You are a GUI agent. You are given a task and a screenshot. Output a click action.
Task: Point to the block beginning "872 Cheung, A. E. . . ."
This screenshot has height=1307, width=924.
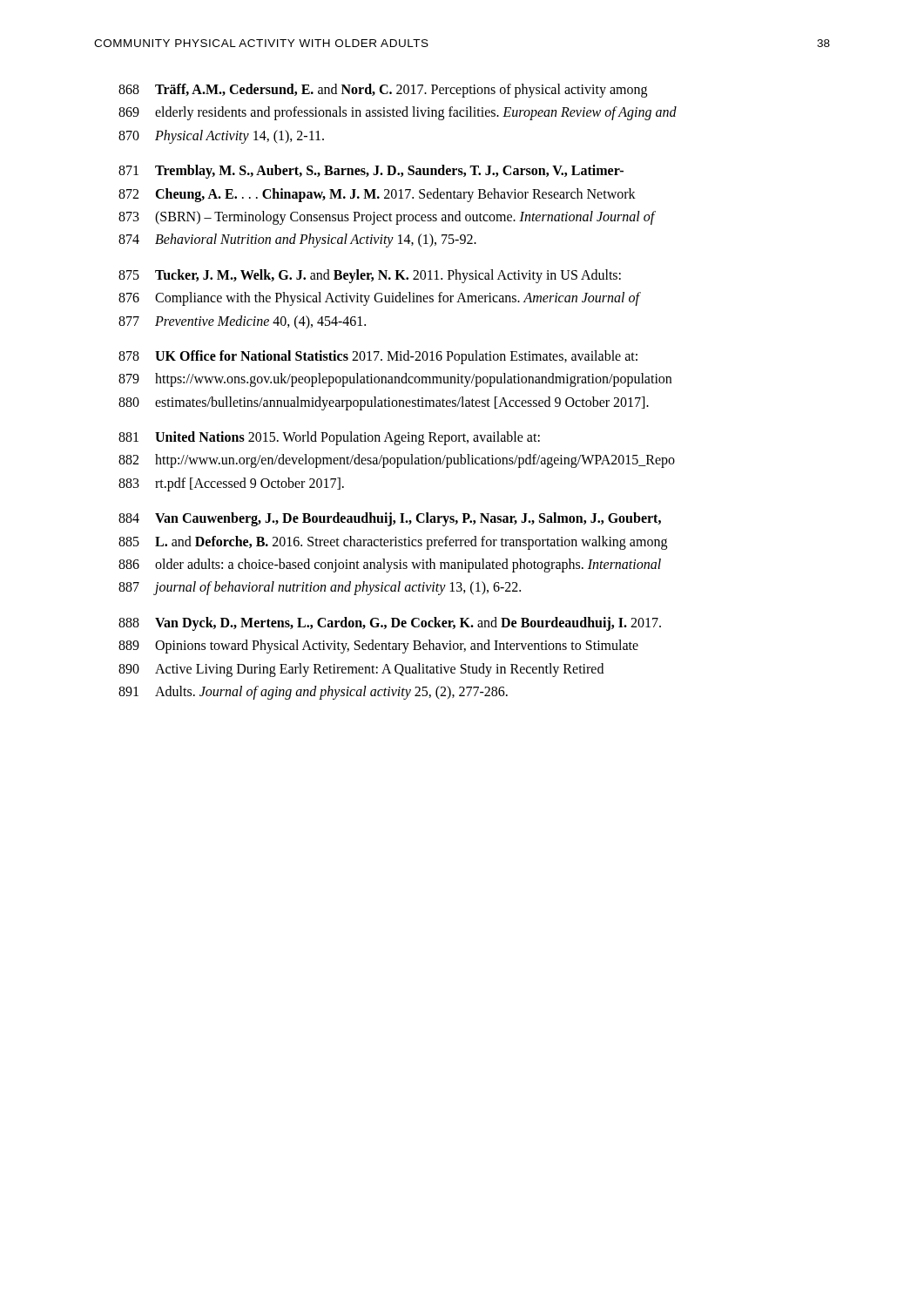[462, 194]
